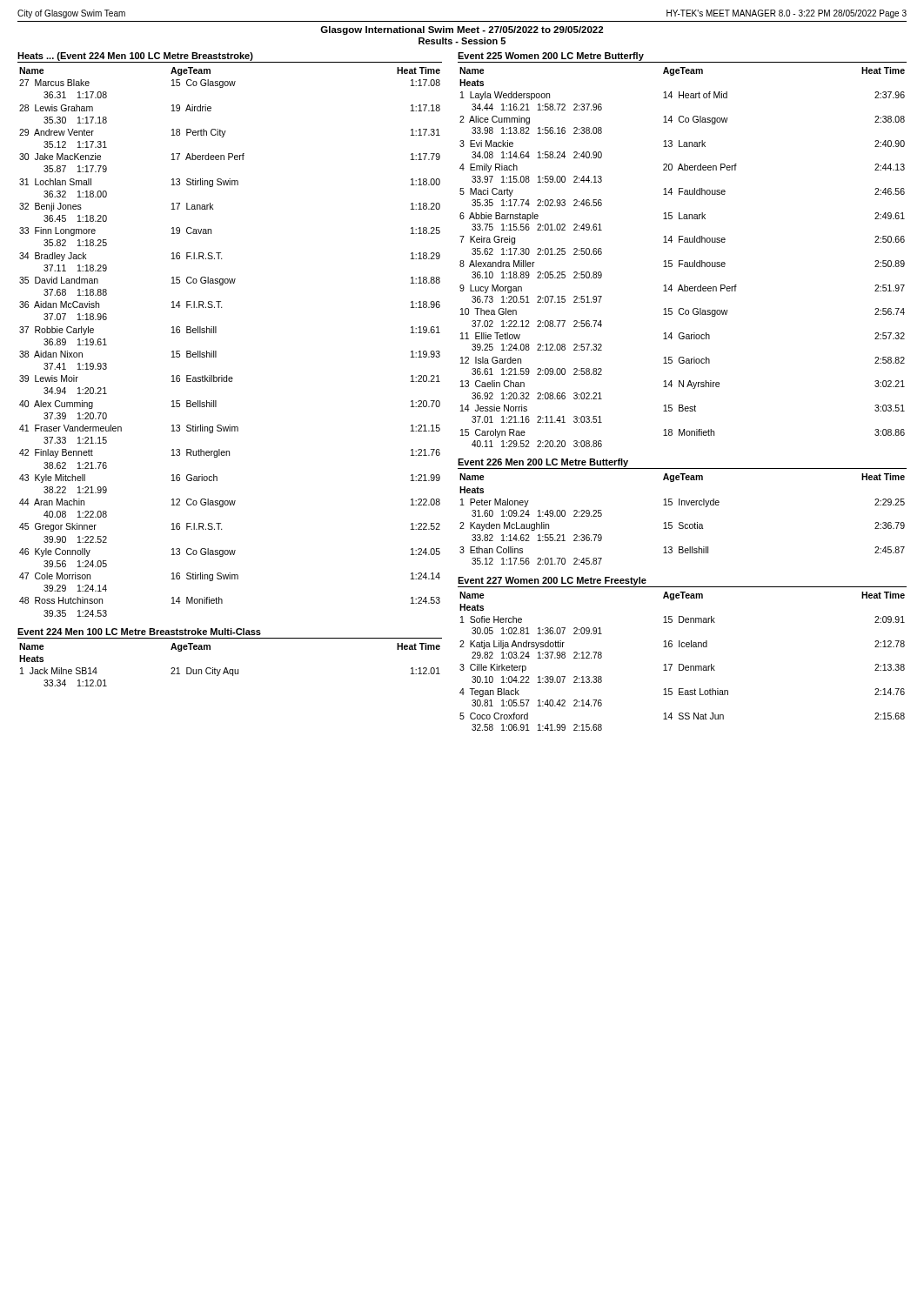Image resolution: width=924 pixels, height=1305 pixels.
Task: Select the table that reads "17 Denmark"
Action: tap(682, 661)
